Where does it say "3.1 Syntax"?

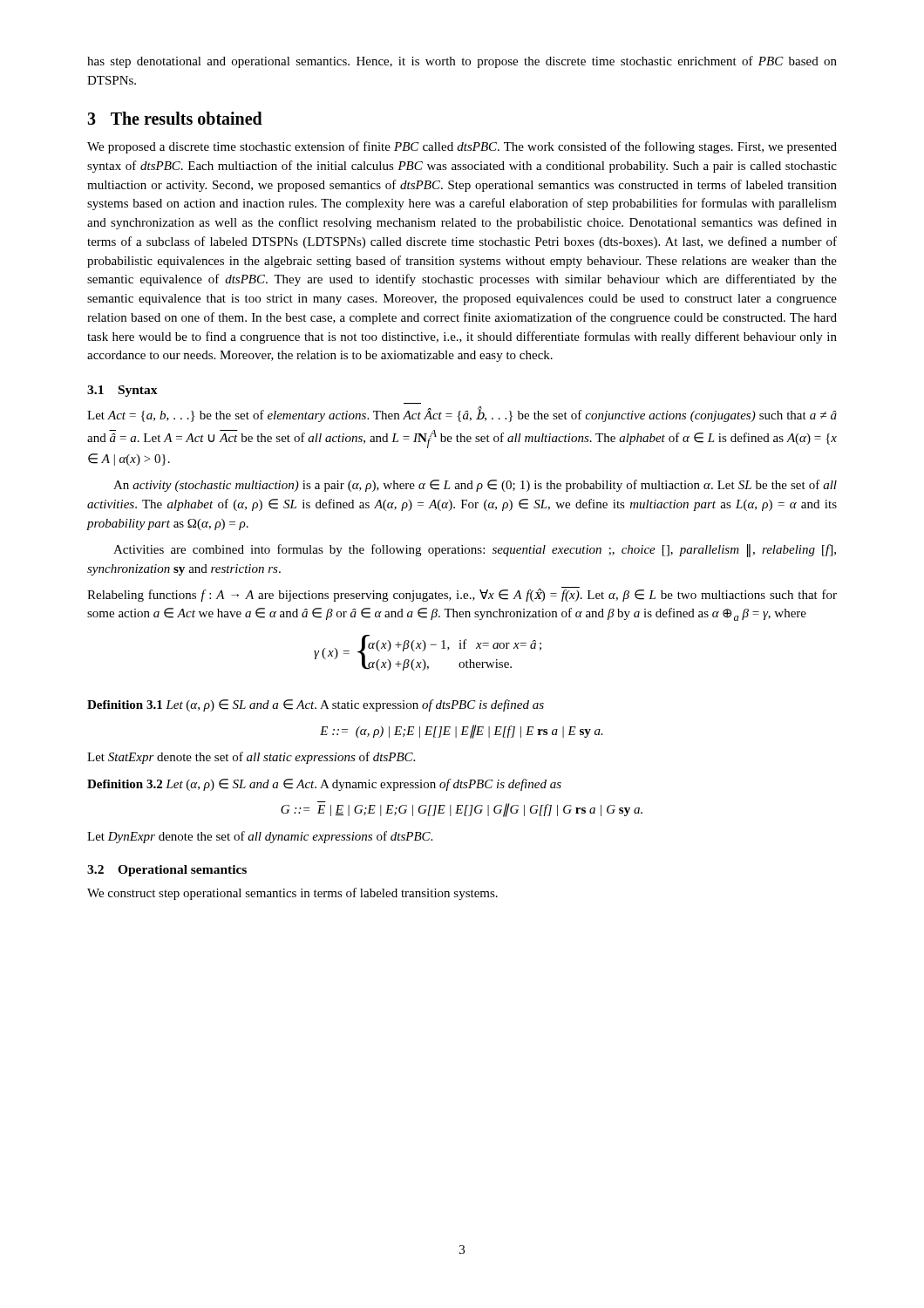(122, 391)
